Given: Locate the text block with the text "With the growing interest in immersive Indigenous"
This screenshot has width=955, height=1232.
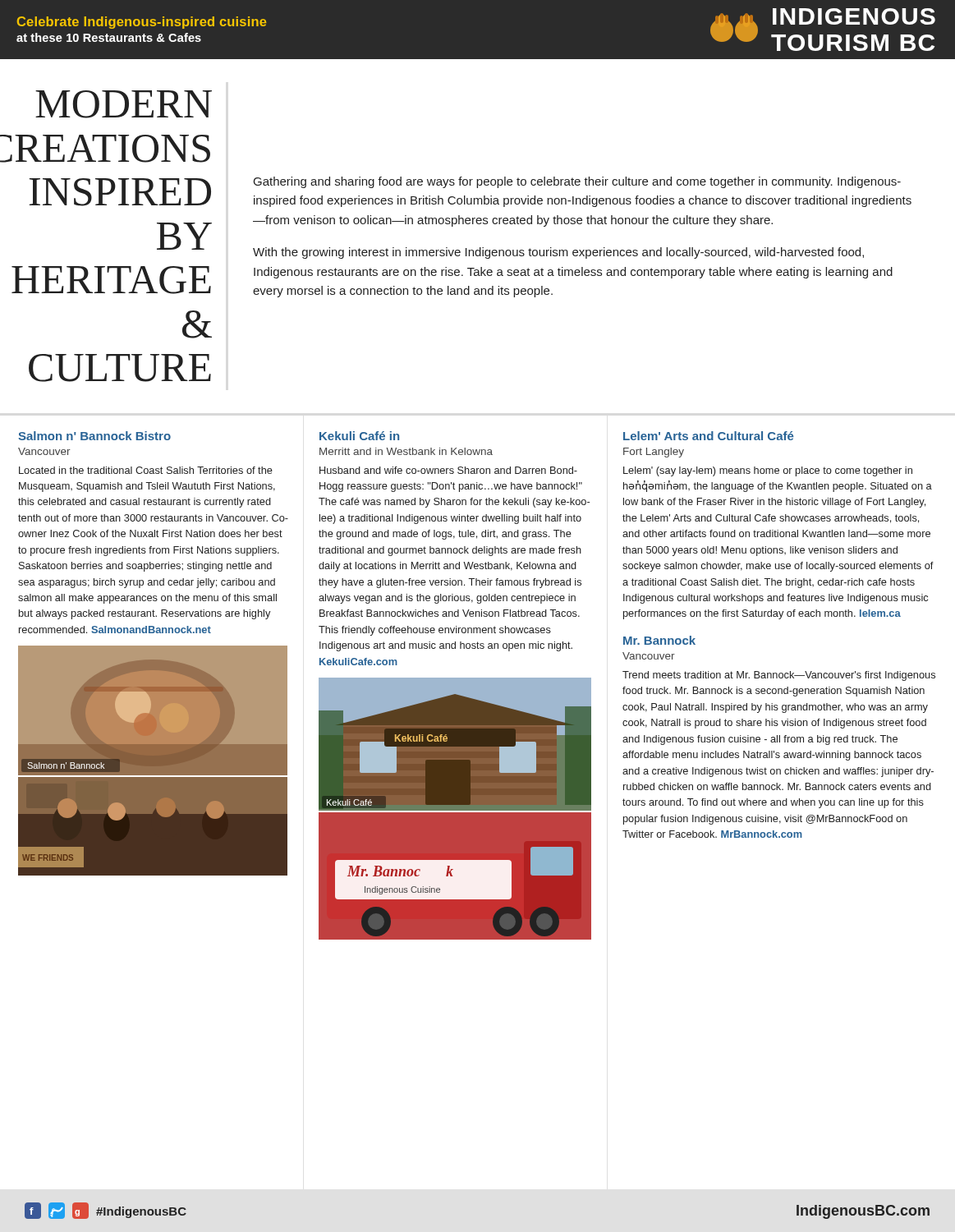Looking at the screenshot, I should [573, 271].
